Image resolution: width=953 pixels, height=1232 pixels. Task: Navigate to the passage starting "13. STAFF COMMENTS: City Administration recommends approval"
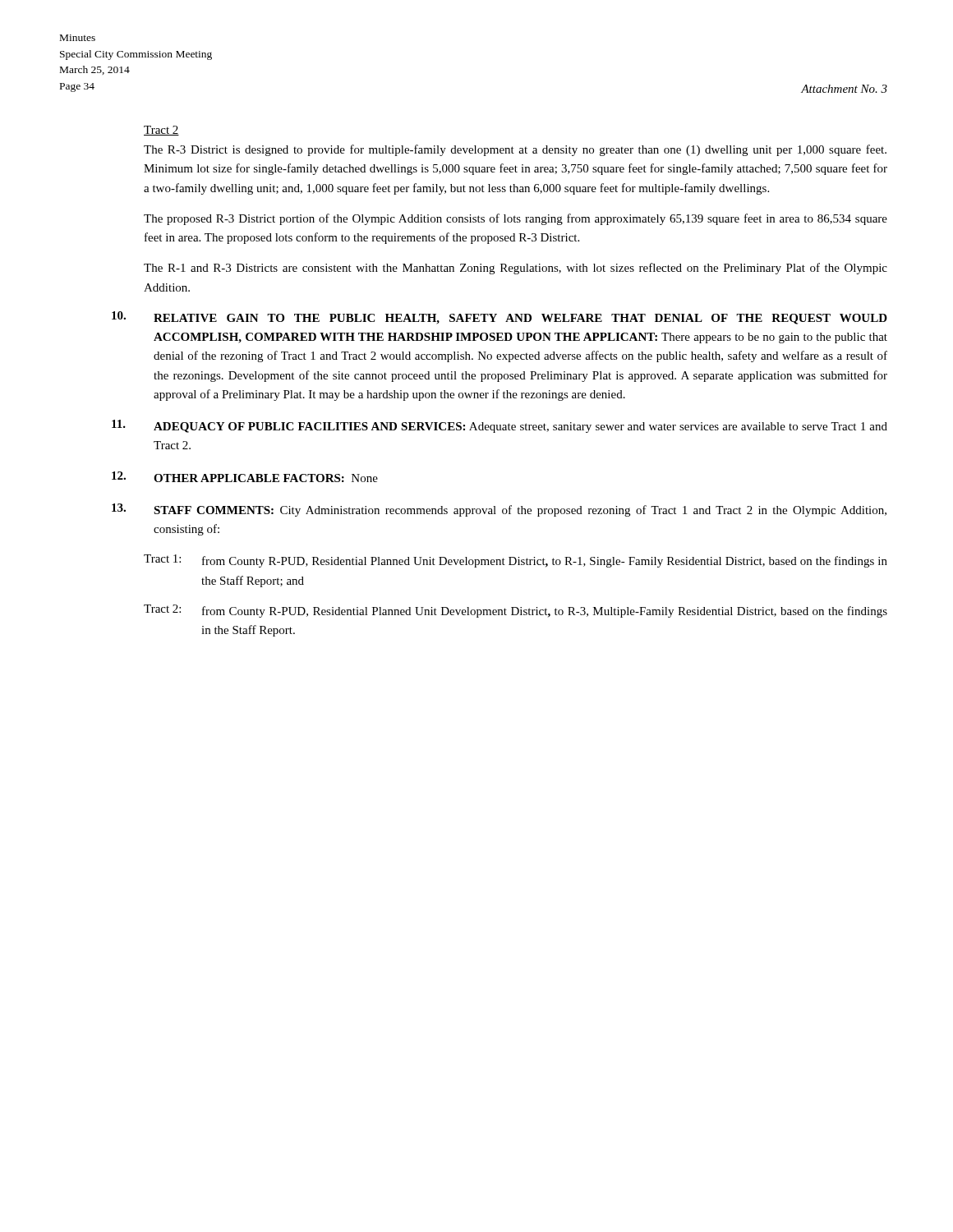click(499, 520)
